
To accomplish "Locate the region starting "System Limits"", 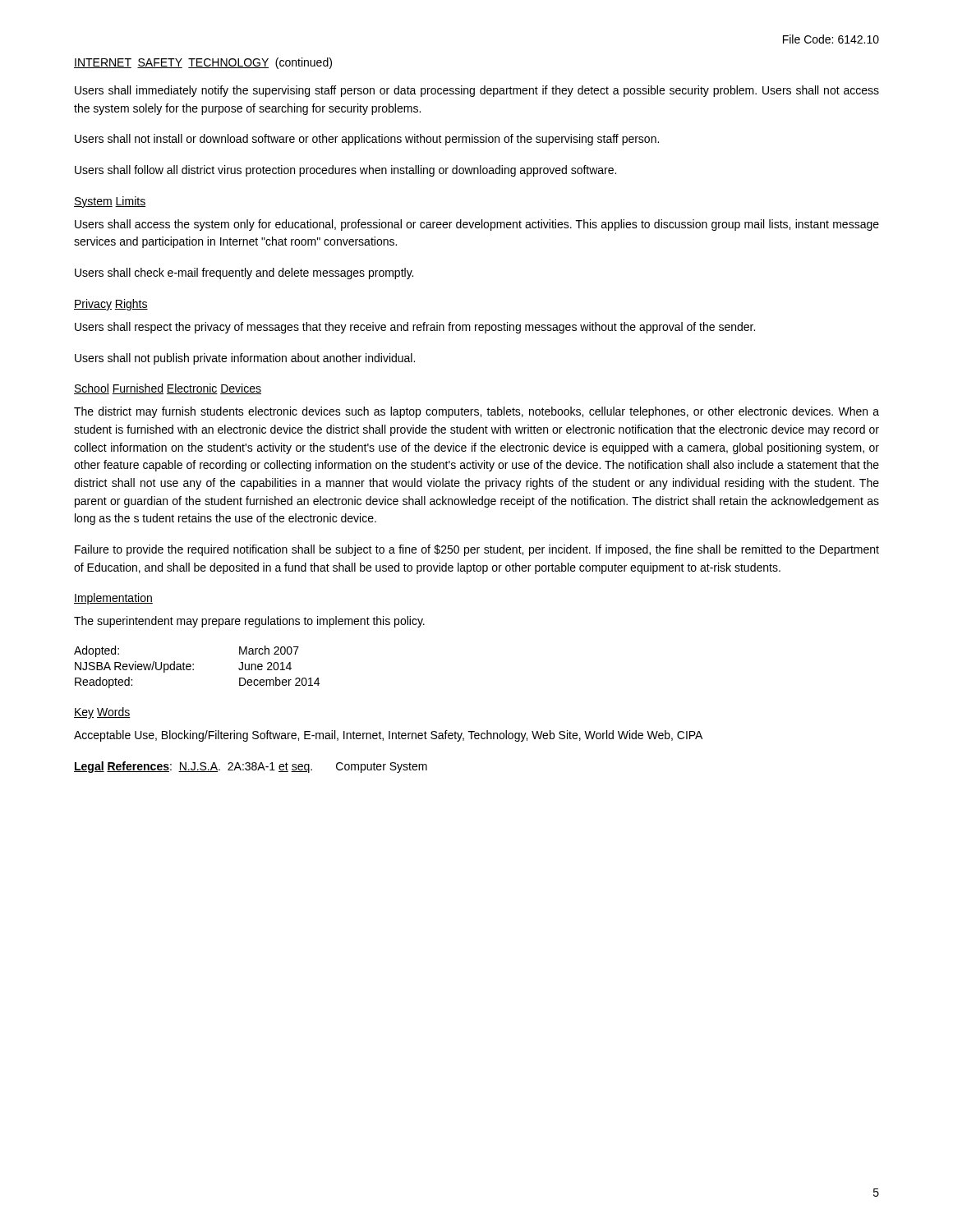I will (x=110, y=201).
